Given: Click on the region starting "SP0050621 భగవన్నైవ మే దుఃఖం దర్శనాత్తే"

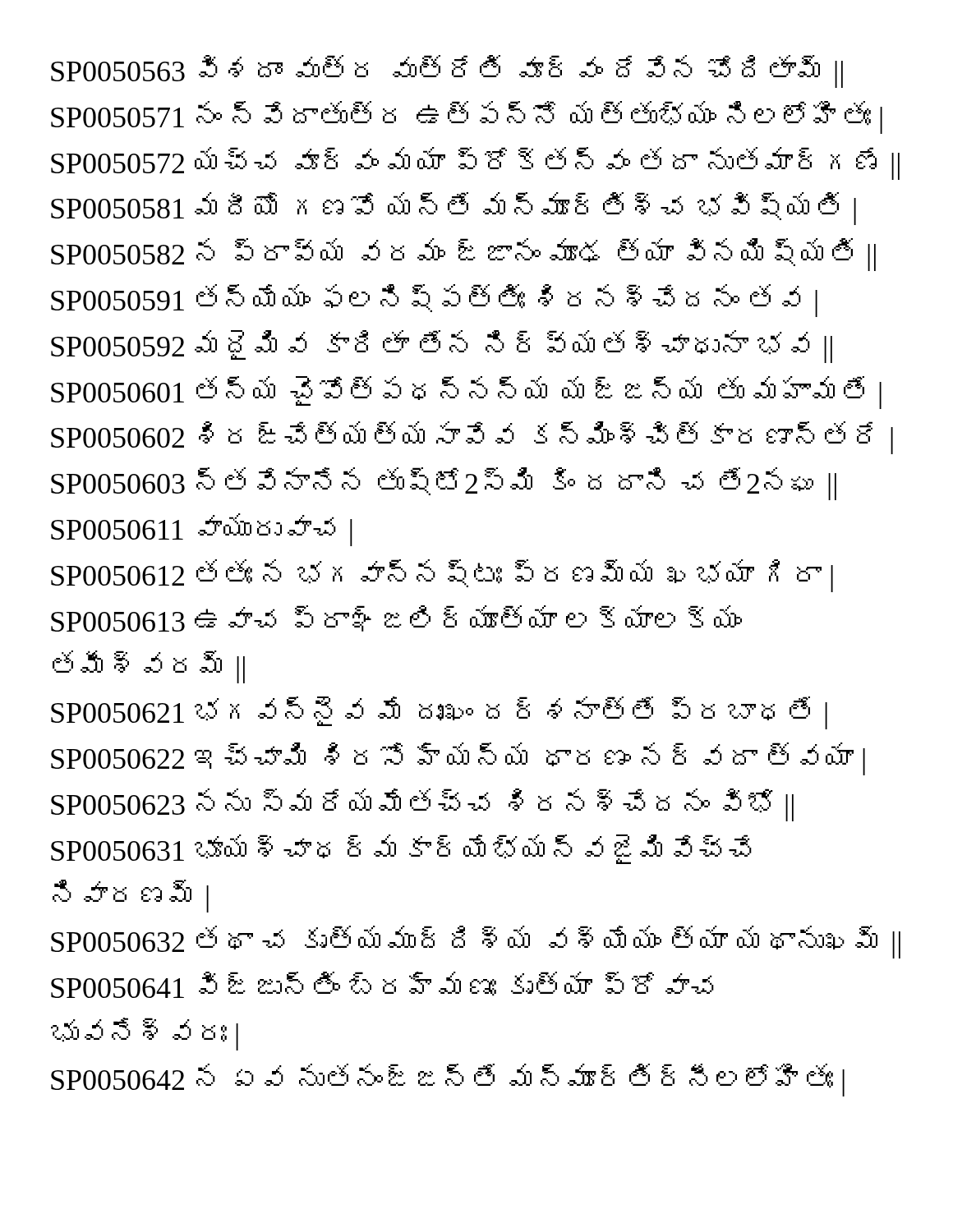Looking at the screenshot, I should [439, 713].
